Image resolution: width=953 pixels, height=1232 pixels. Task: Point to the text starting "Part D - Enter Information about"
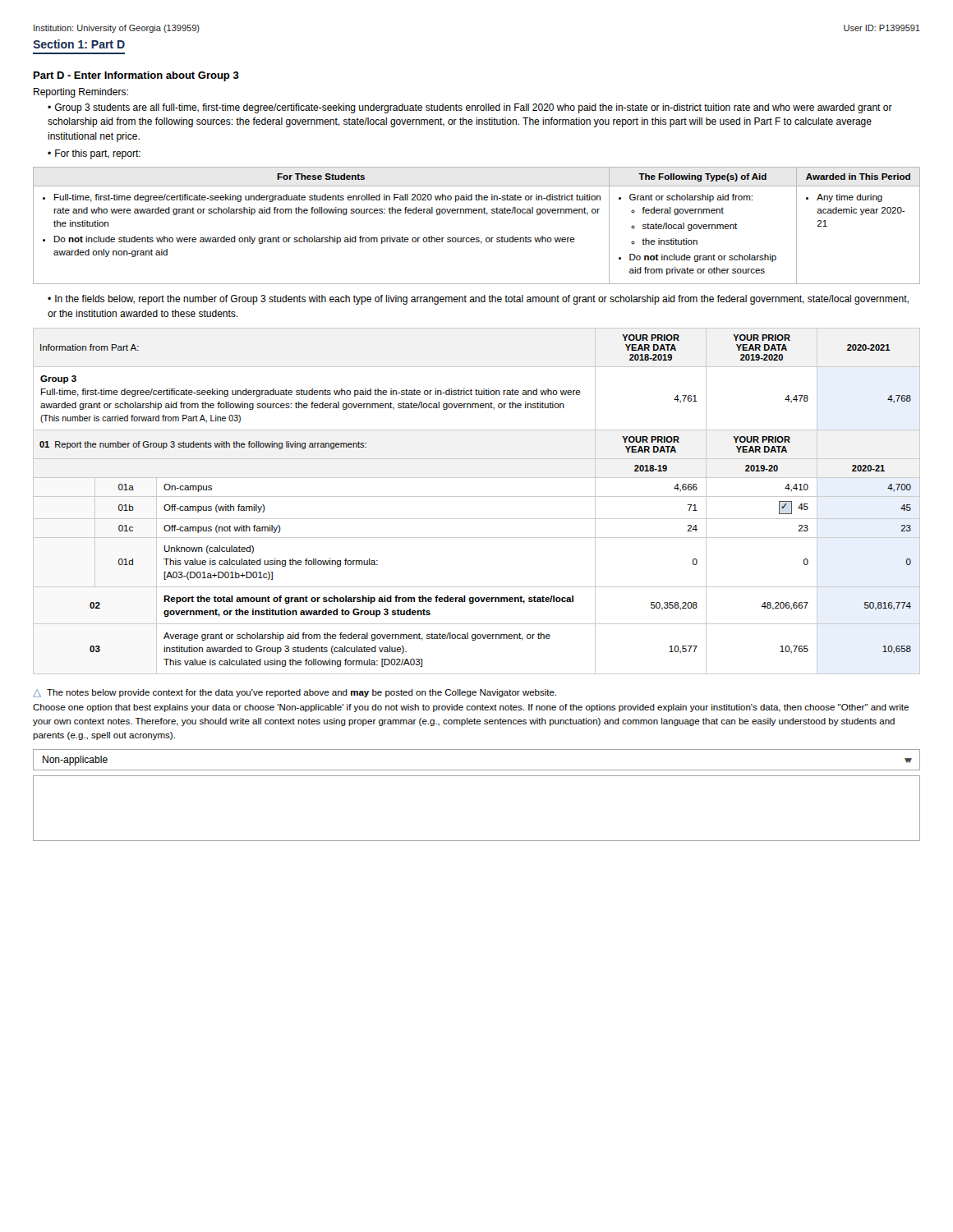tap(136, 75)
